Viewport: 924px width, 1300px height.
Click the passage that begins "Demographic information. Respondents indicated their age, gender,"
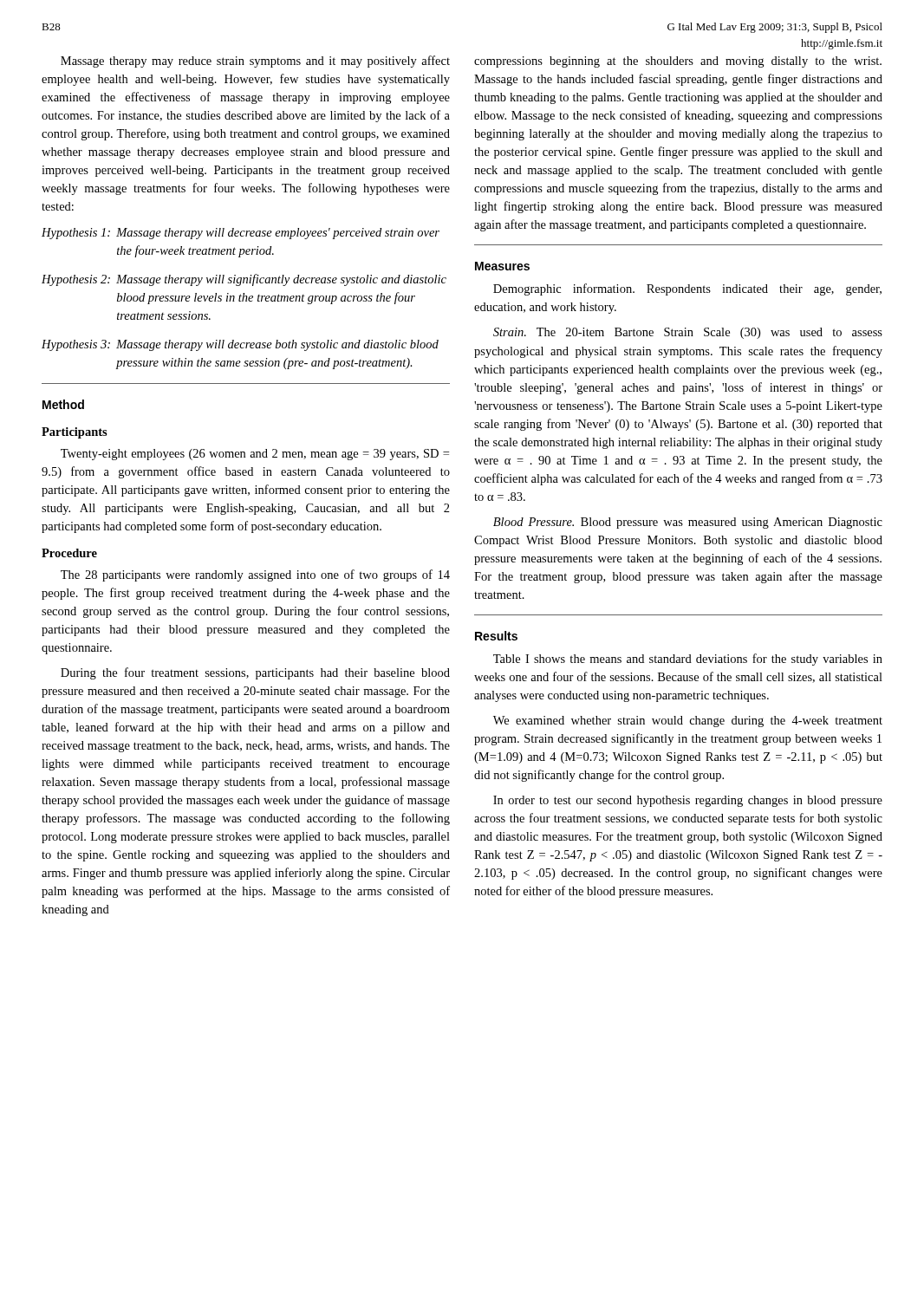pos(678,299)
